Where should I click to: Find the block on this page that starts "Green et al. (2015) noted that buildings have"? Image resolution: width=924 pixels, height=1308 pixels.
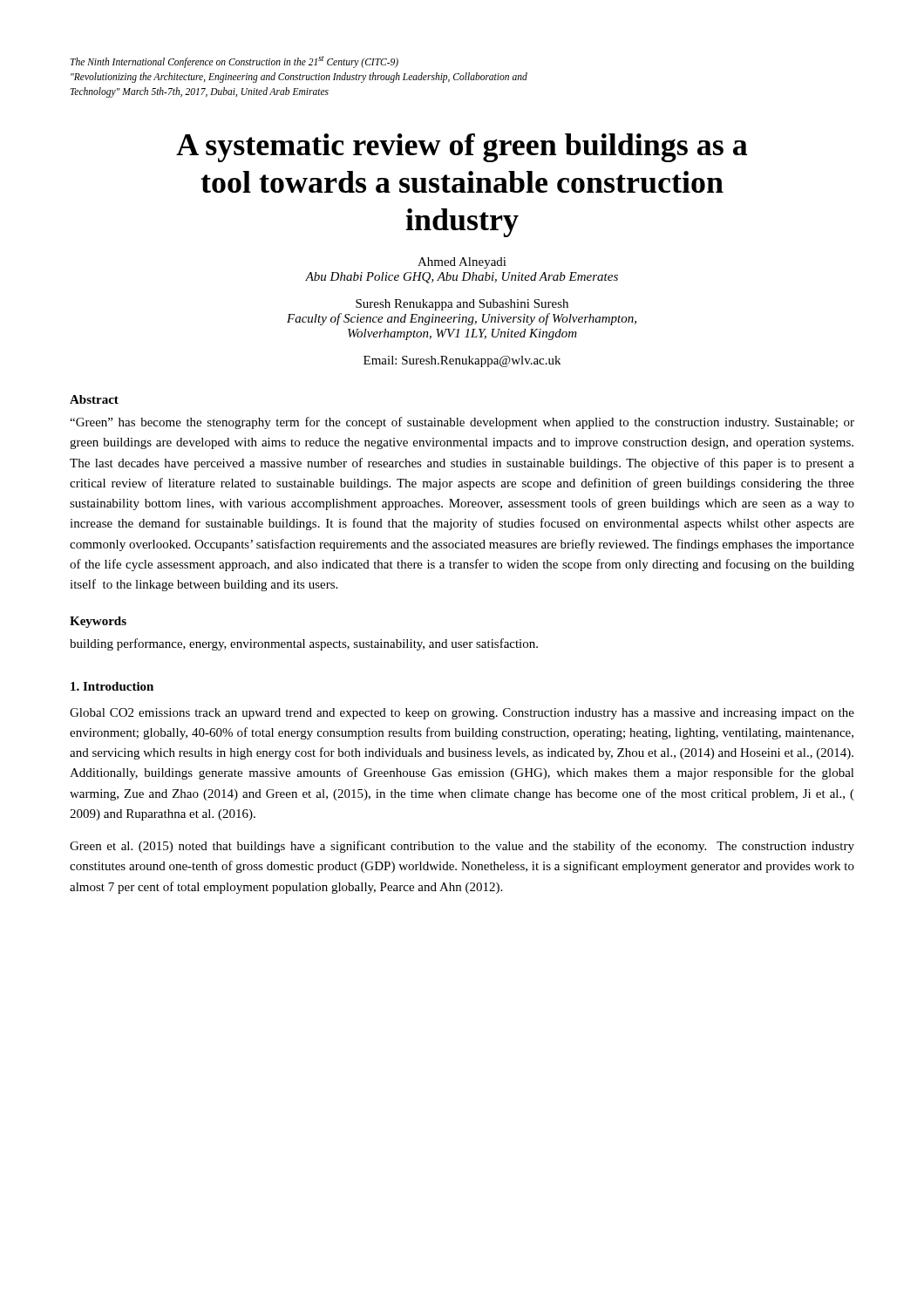pos(462,867)
